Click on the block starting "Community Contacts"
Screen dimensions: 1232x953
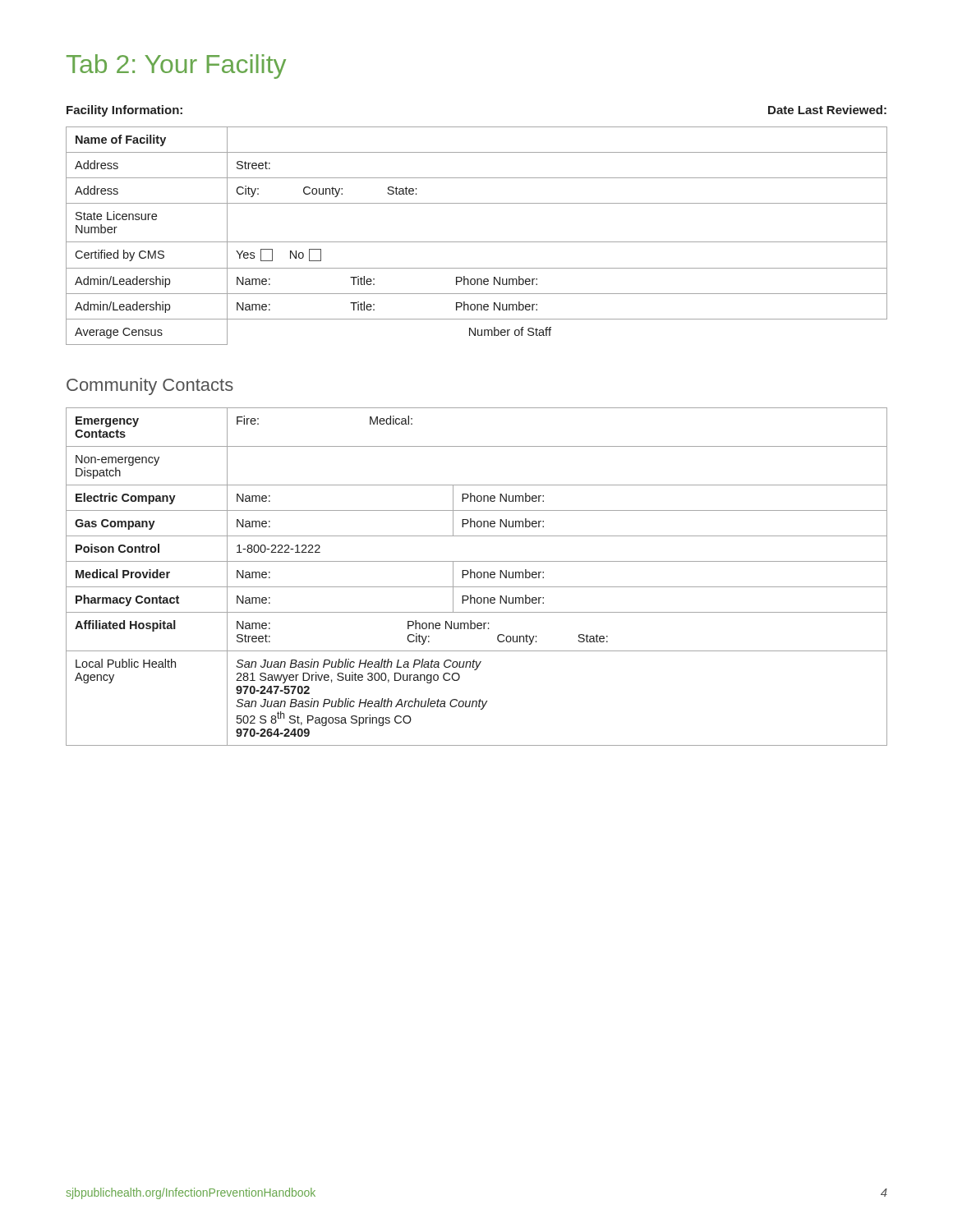150,386
